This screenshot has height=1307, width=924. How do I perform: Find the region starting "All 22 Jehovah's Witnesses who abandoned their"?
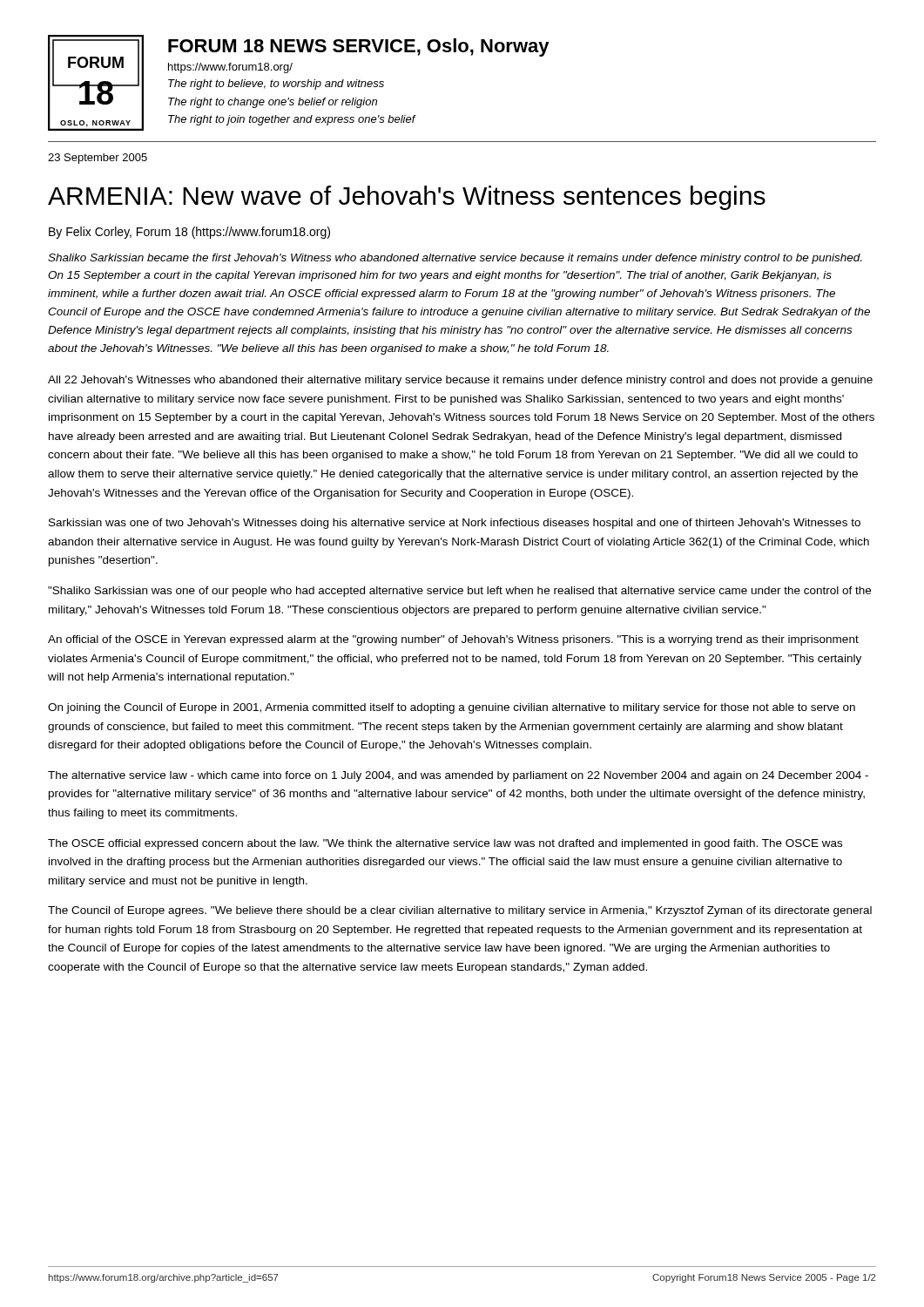click(x=461, y=436)
